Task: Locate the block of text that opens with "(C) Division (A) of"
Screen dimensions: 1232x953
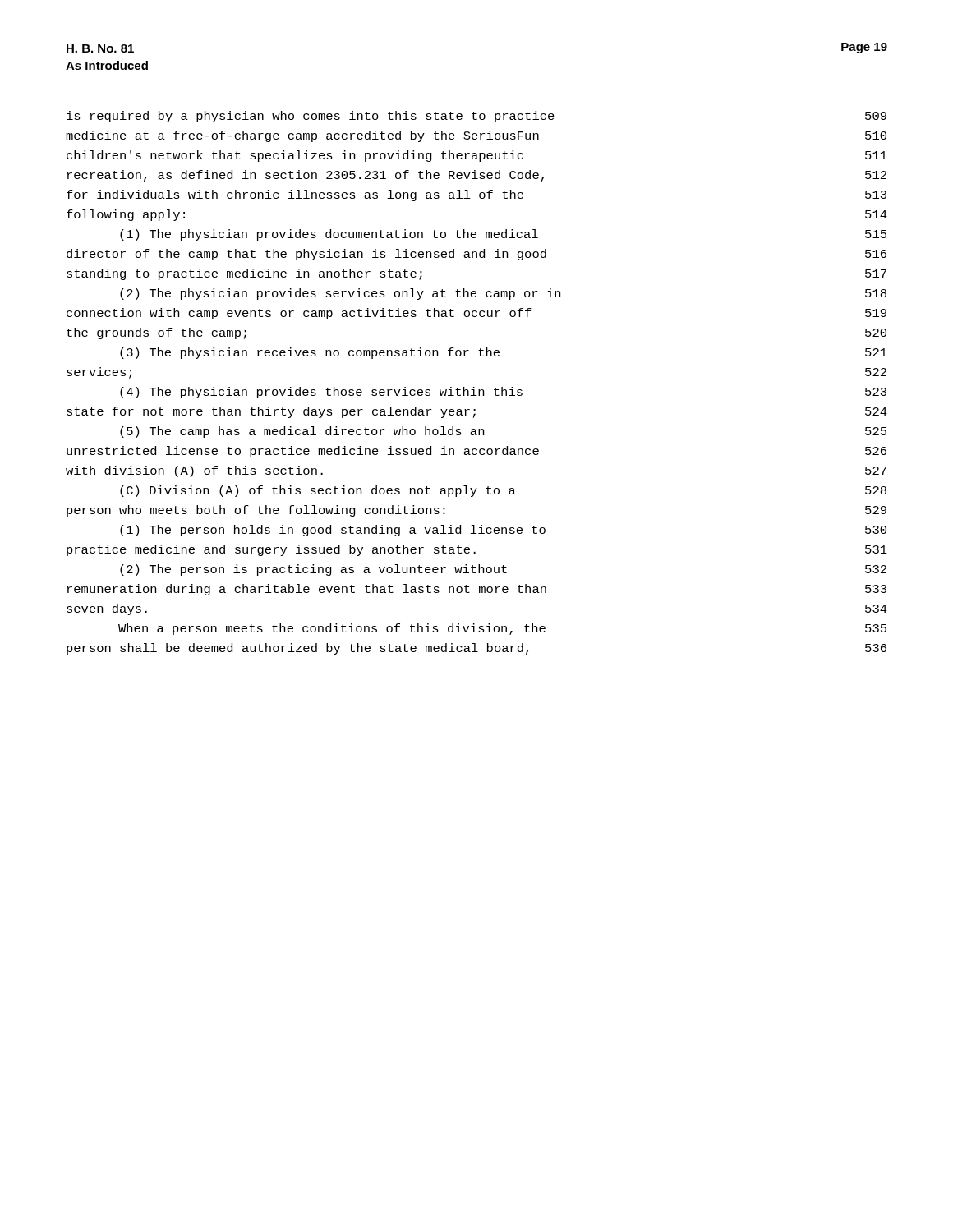Action: pos(476,501)
